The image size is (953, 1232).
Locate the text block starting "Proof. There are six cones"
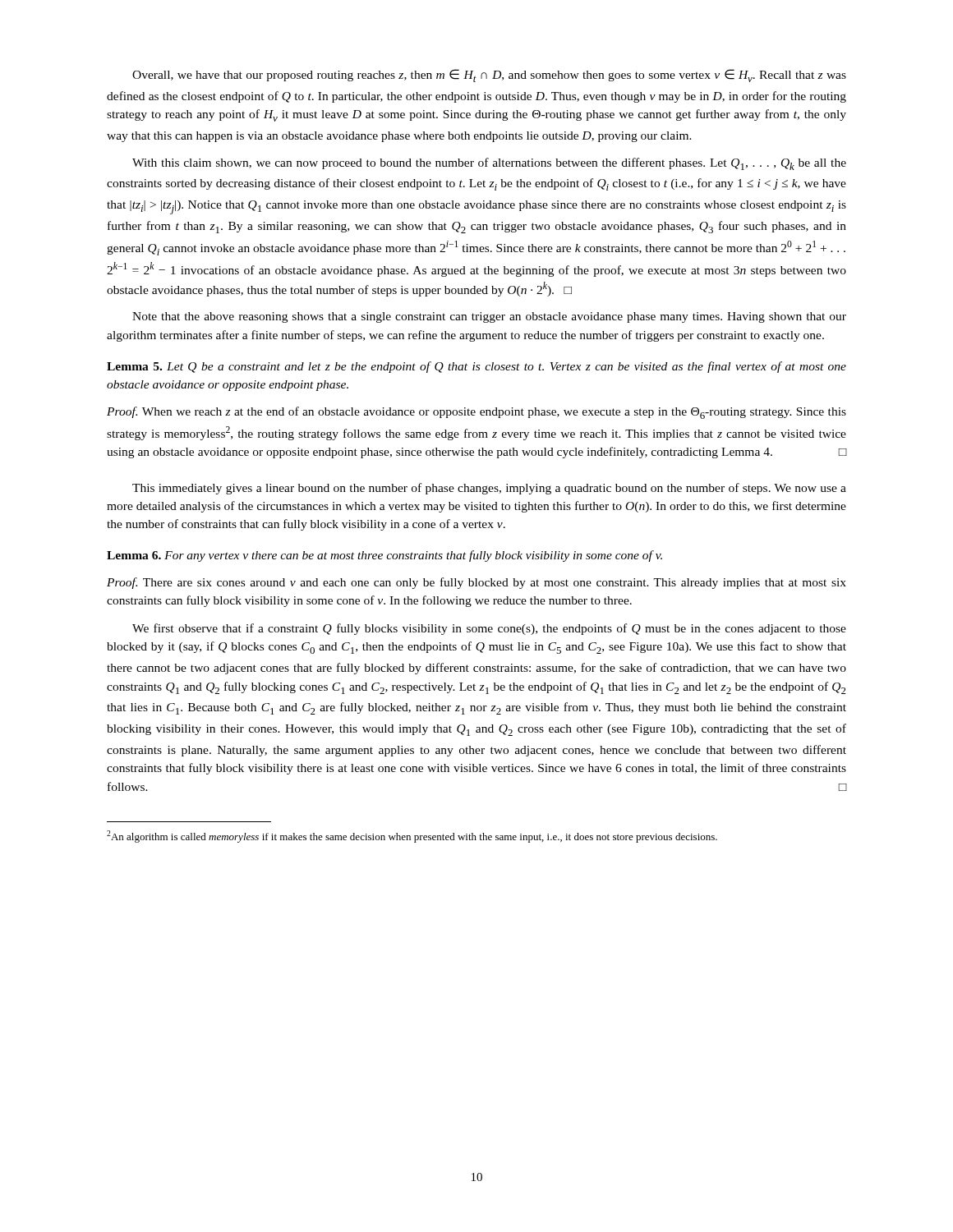click(x=476, y=592)
